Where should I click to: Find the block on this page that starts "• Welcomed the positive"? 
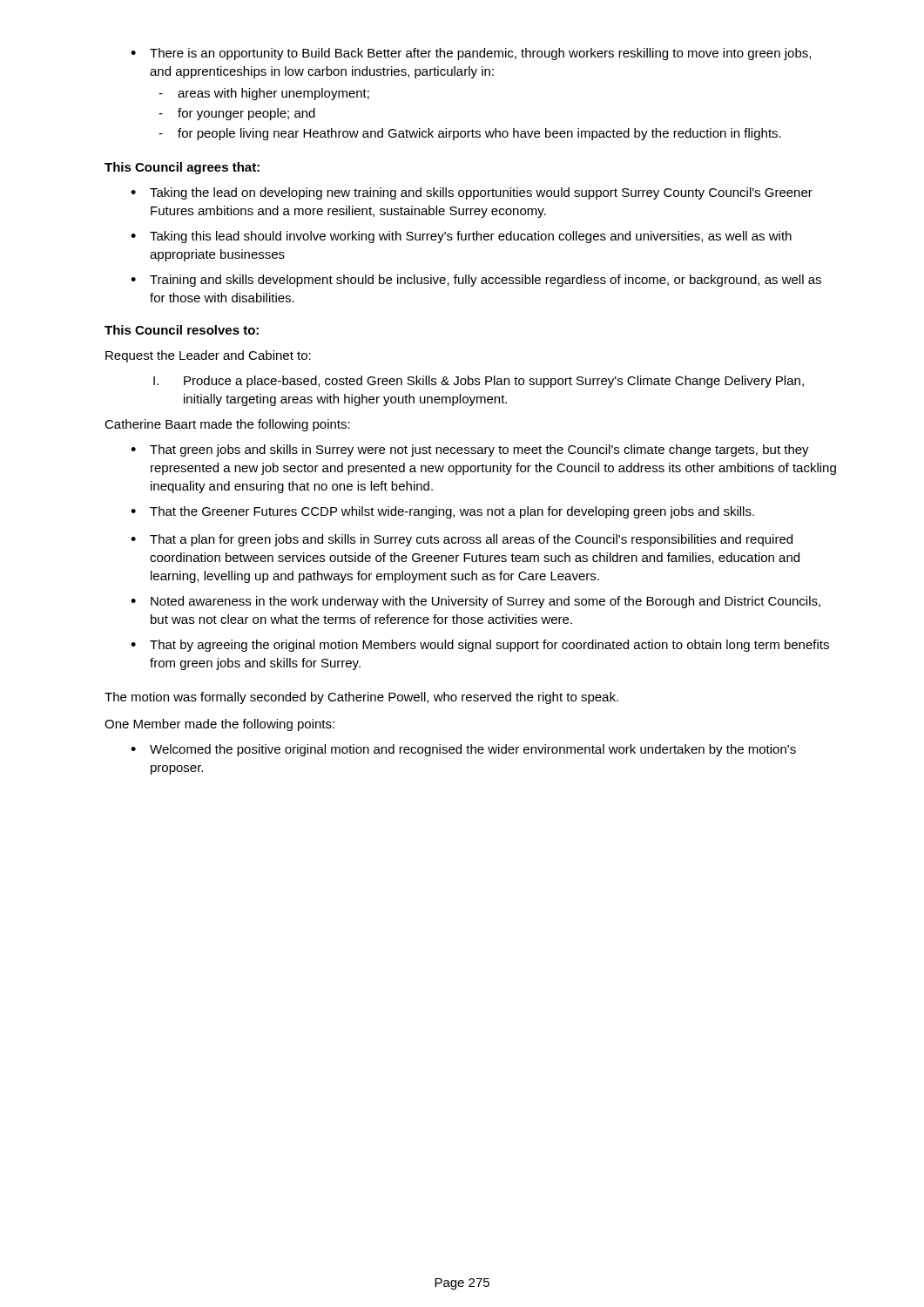(484, 758)
